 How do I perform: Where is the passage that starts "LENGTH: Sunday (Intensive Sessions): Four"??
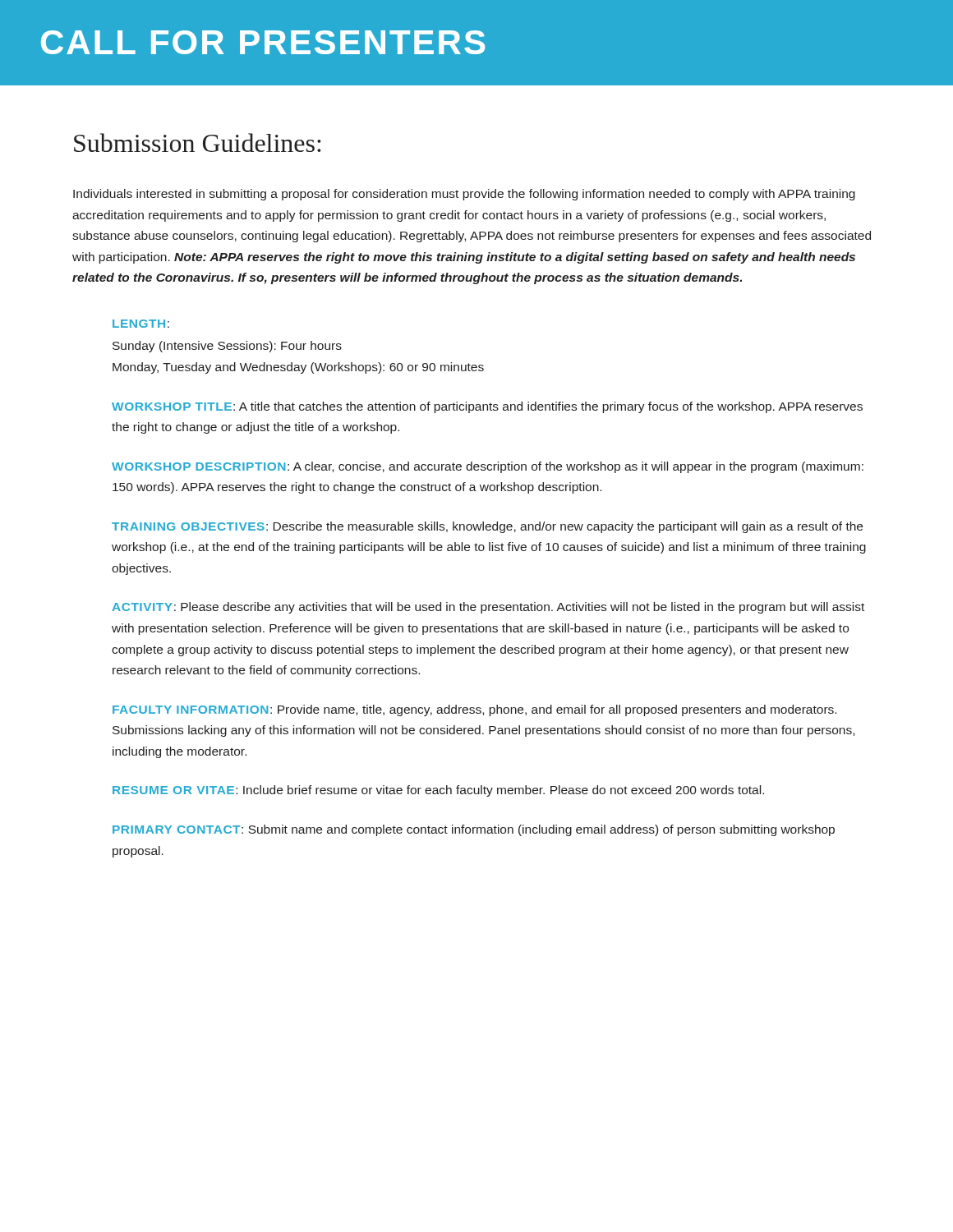click(141, 324)
